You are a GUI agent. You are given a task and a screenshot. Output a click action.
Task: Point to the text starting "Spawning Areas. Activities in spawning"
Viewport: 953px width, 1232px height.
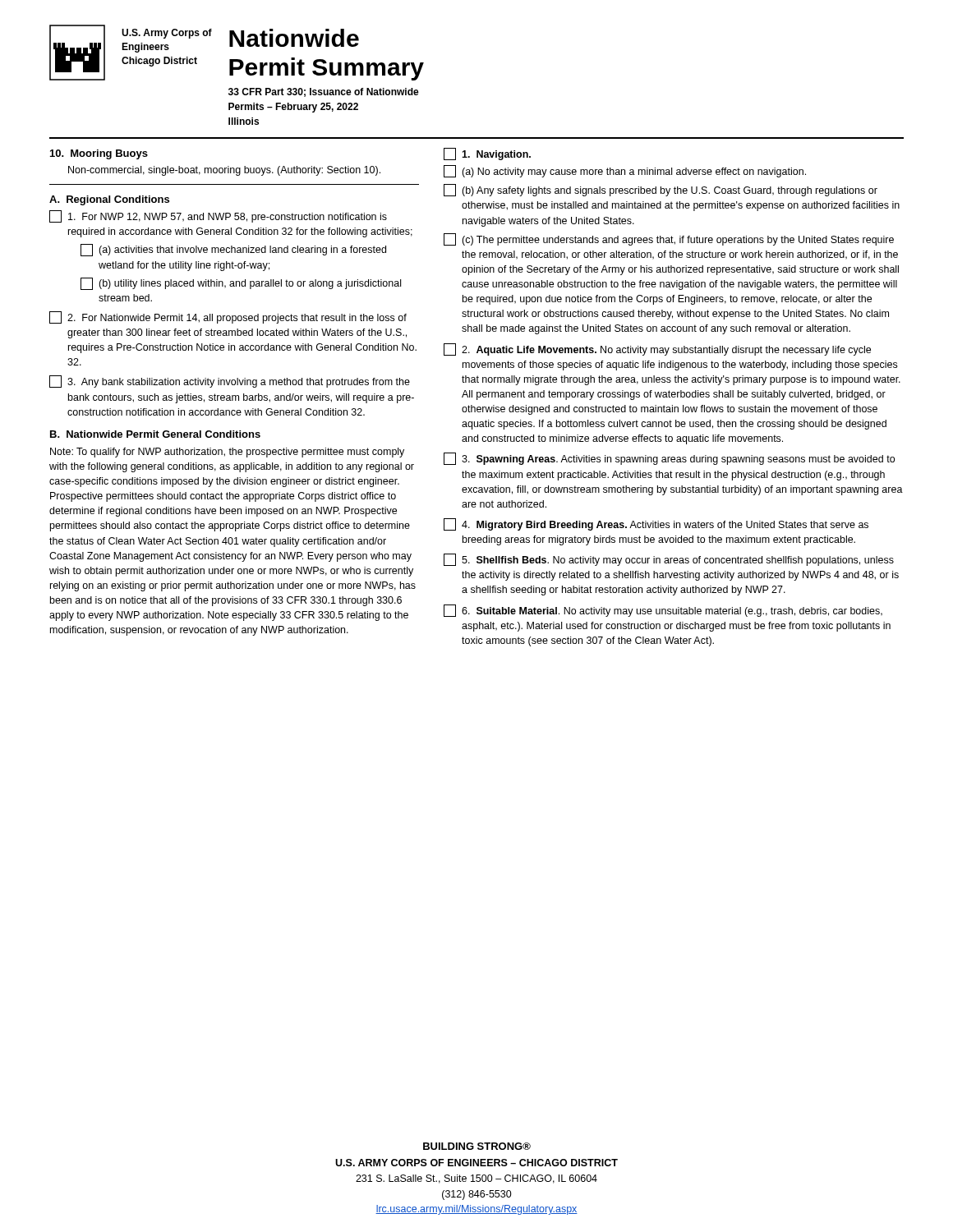coord(674,482)
